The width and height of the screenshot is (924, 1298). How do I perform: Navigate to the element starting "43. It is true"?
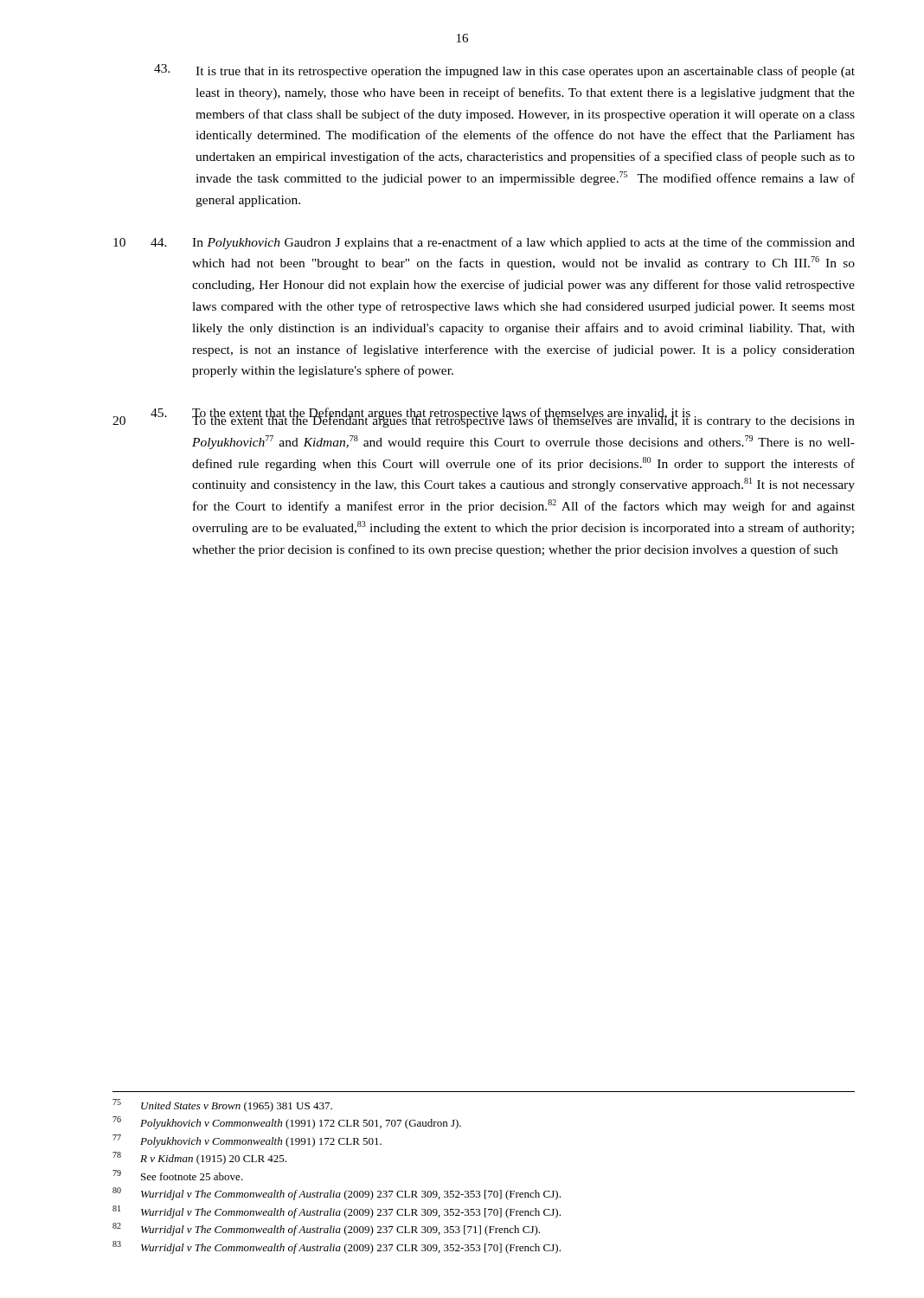point(484,136)
